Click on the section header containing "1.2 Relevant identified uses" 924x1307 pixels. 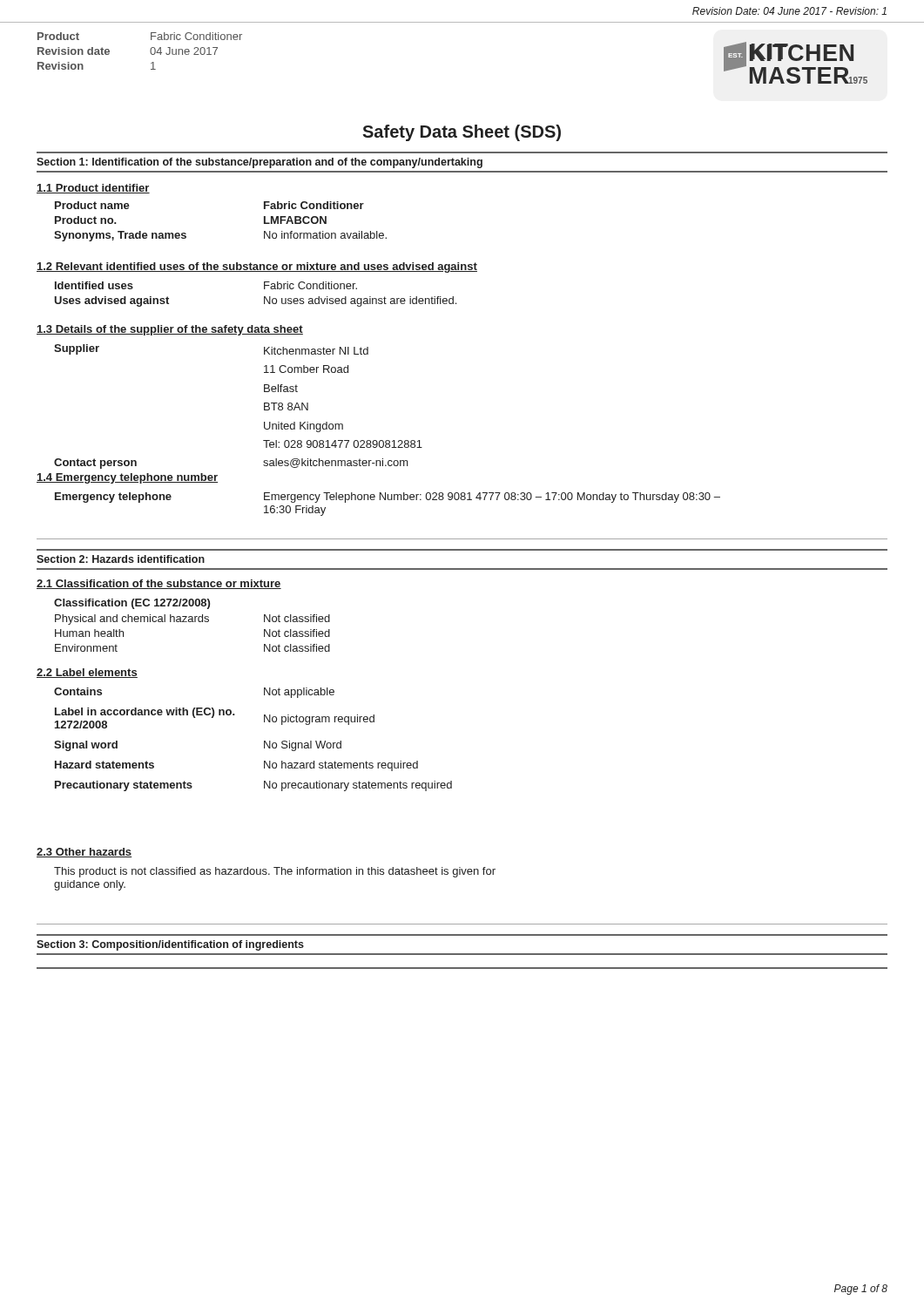(257, 266)
